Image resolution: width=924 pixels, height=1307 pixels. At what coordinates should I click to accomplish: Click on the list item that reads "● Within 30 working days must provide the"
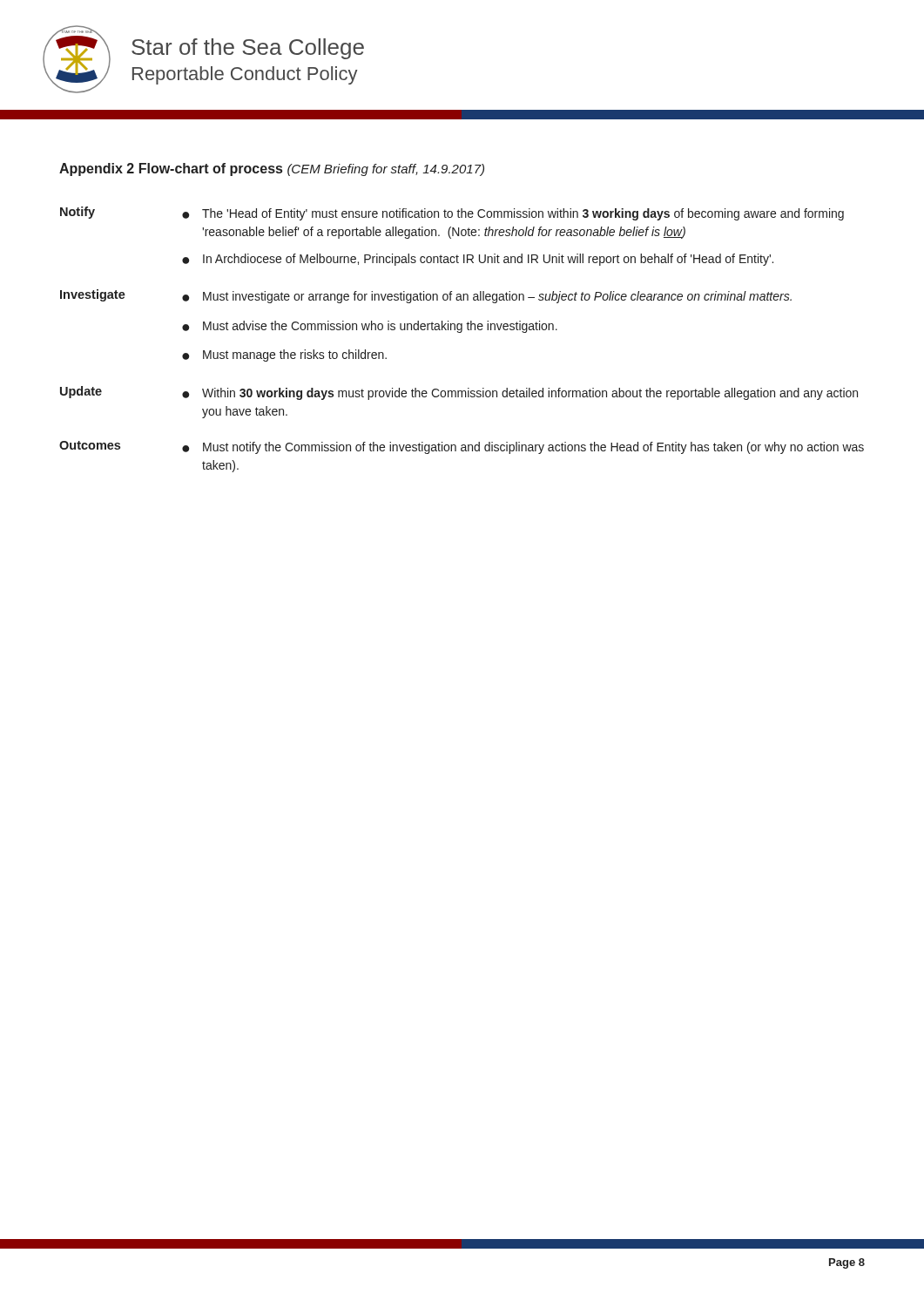[523, 402]
